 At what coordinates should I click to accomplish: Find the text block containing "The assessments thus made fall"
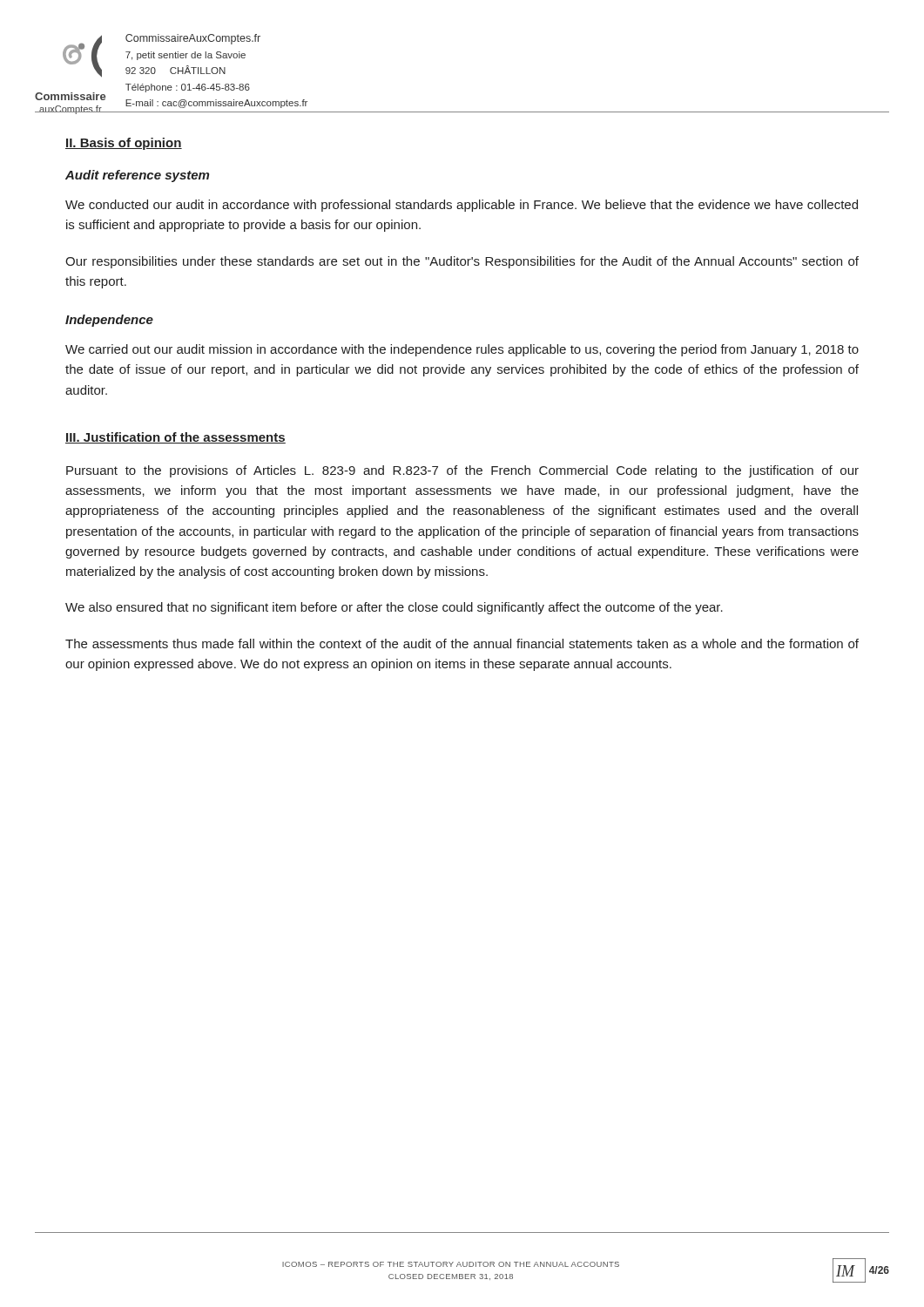pyautogui.click(x=462, y=653)
